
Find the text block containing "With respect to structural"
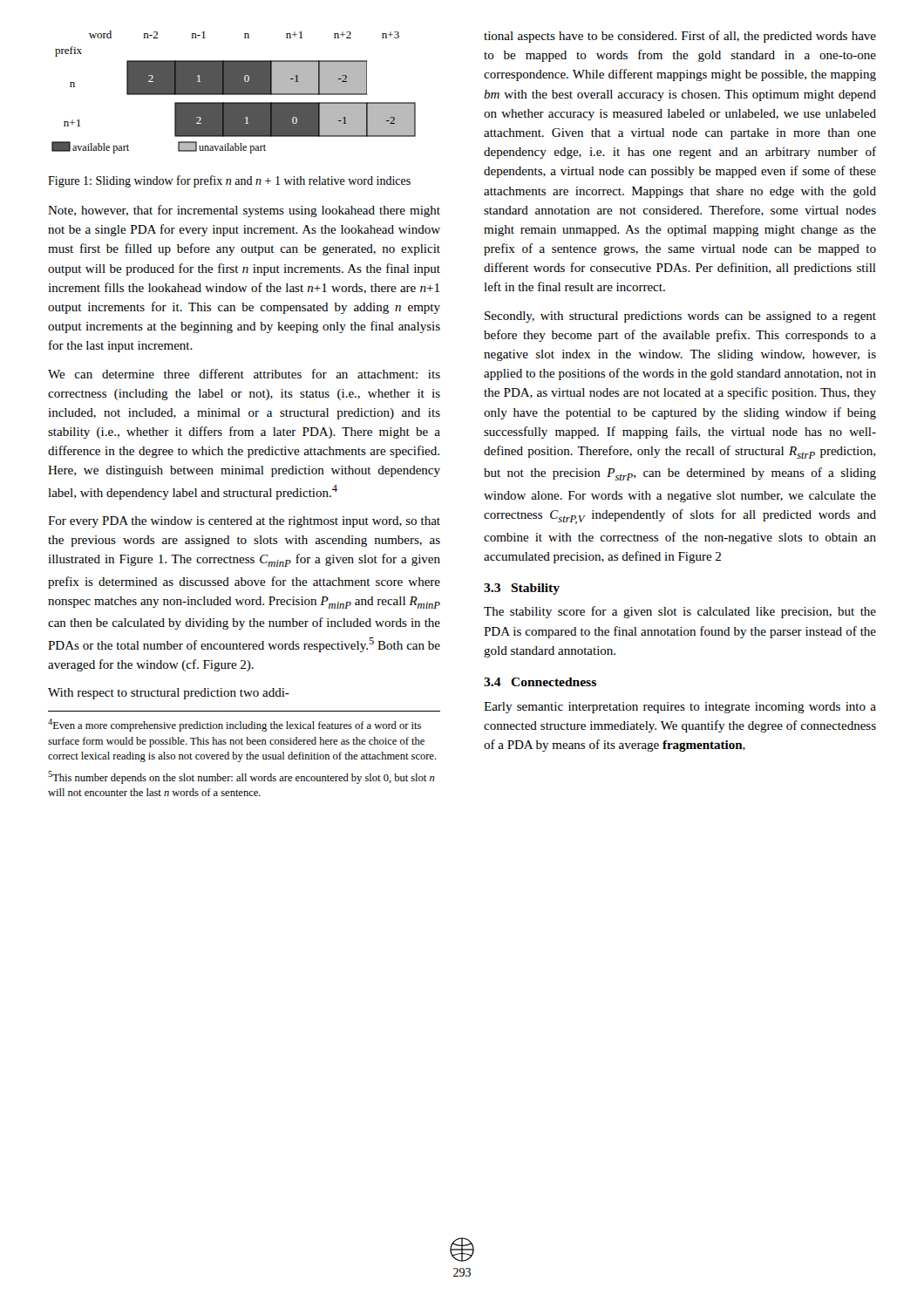pyautogui.click(x=169, y=692)
